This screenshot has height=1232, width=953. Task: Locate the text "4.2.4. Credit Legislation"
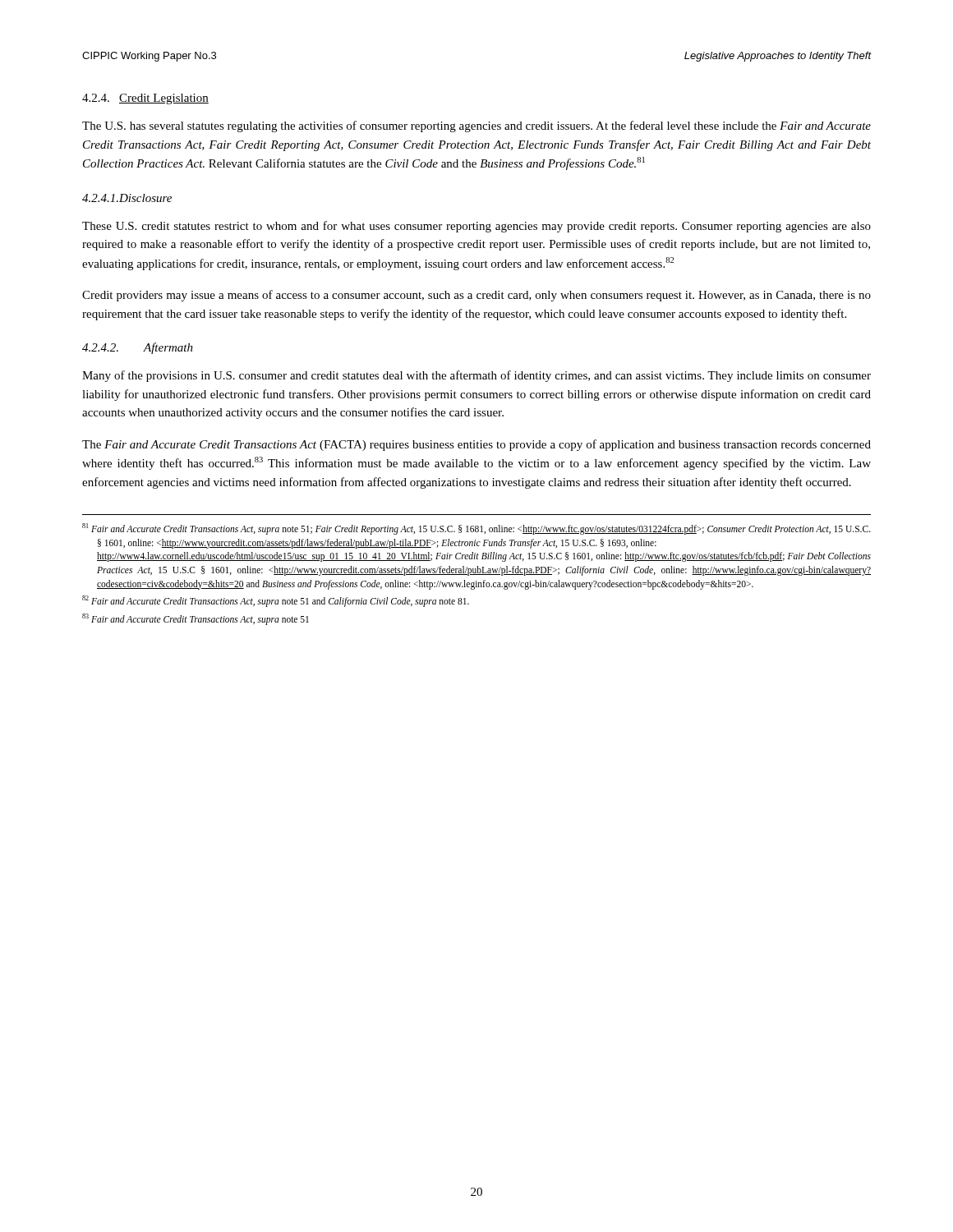click(145, 98)
